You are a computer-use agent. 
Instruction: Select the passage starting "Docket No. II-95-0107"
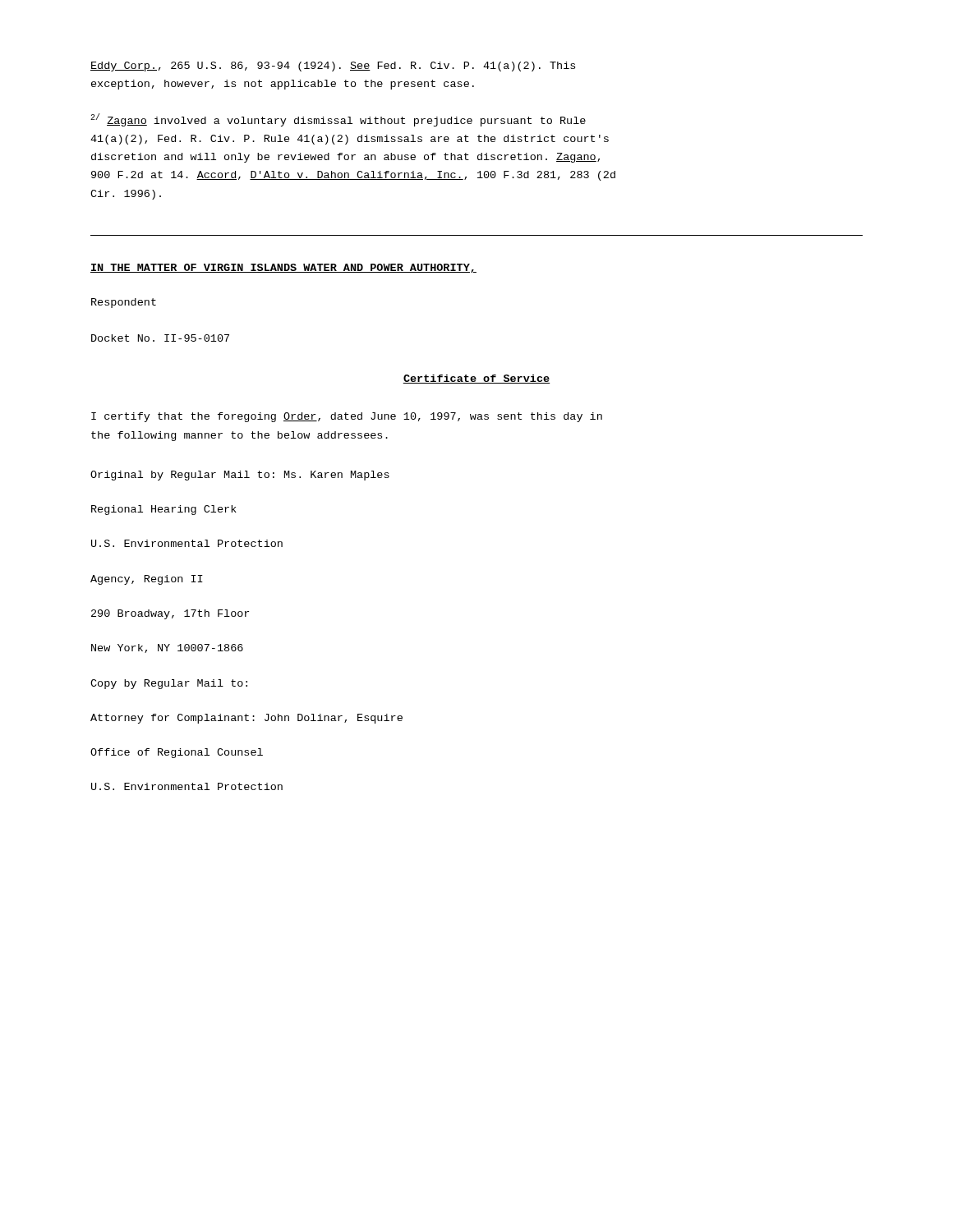[x=160, y=339]
